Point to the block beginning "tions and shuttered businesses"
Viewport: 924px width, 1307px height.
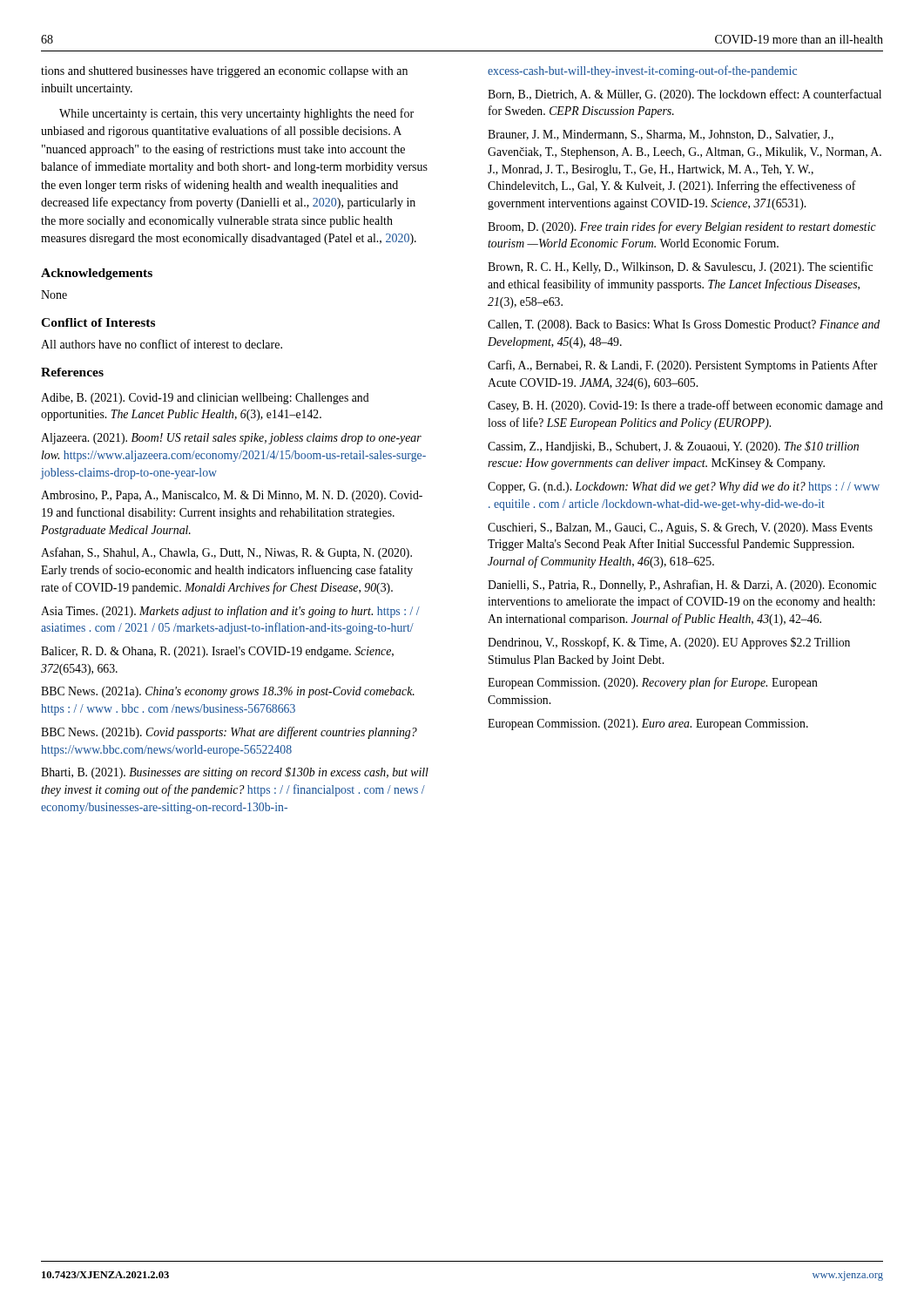click(x=224, y=80)
